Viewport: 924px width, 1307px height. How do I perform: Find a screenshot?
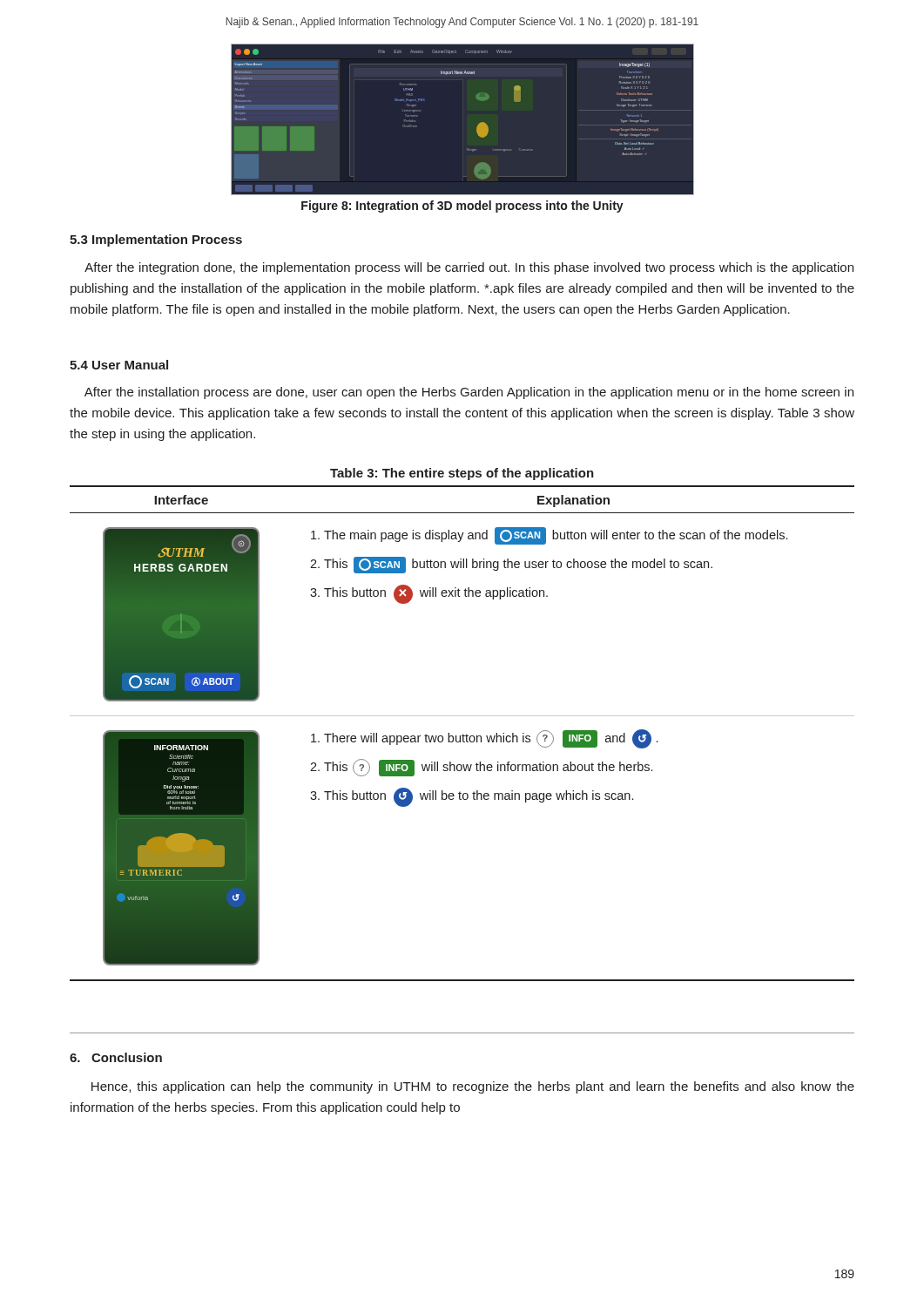pos(462,121)
